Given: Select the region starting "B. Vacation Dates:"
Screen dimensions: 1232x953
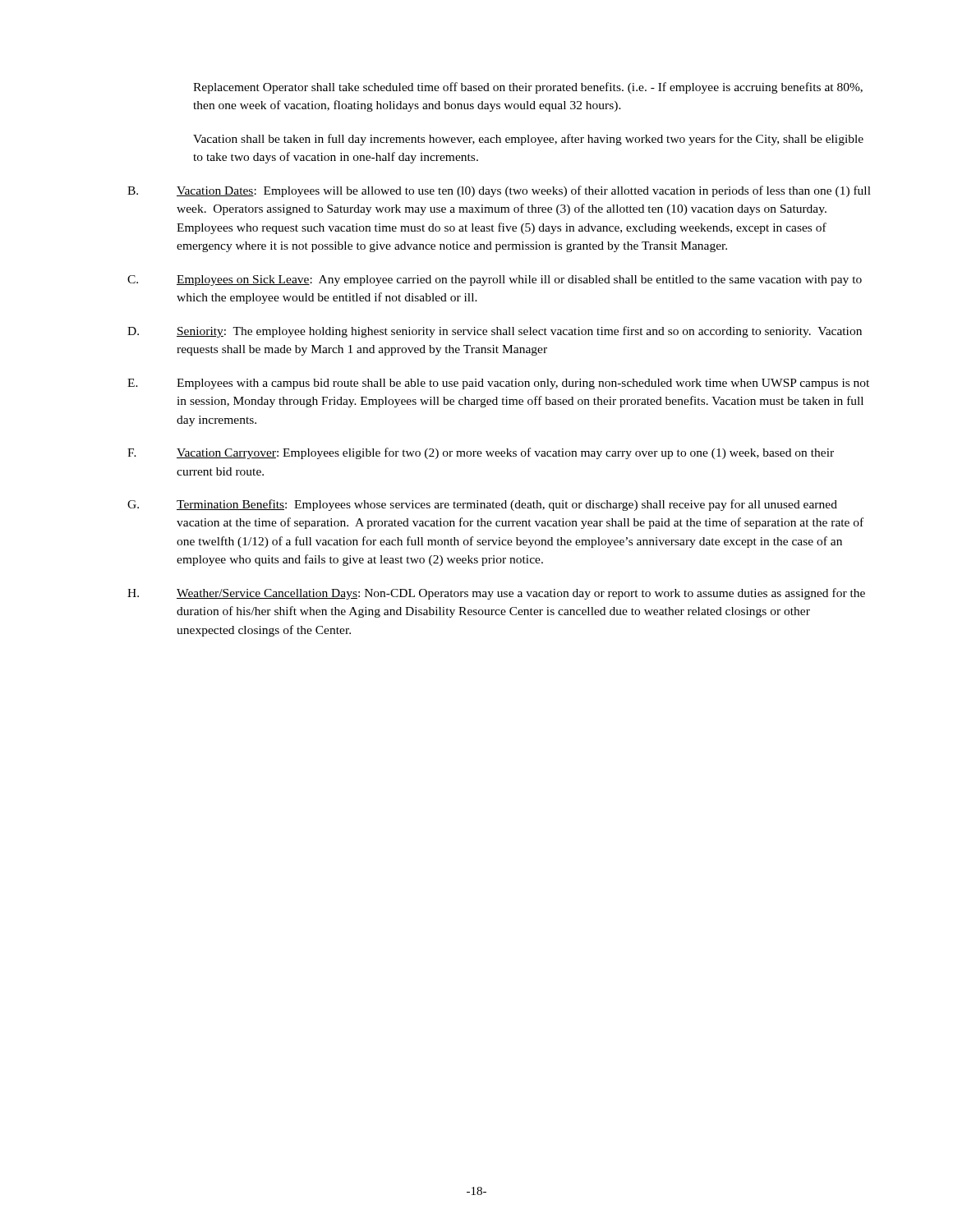Looking at the screenshot, I should (499, 218).
